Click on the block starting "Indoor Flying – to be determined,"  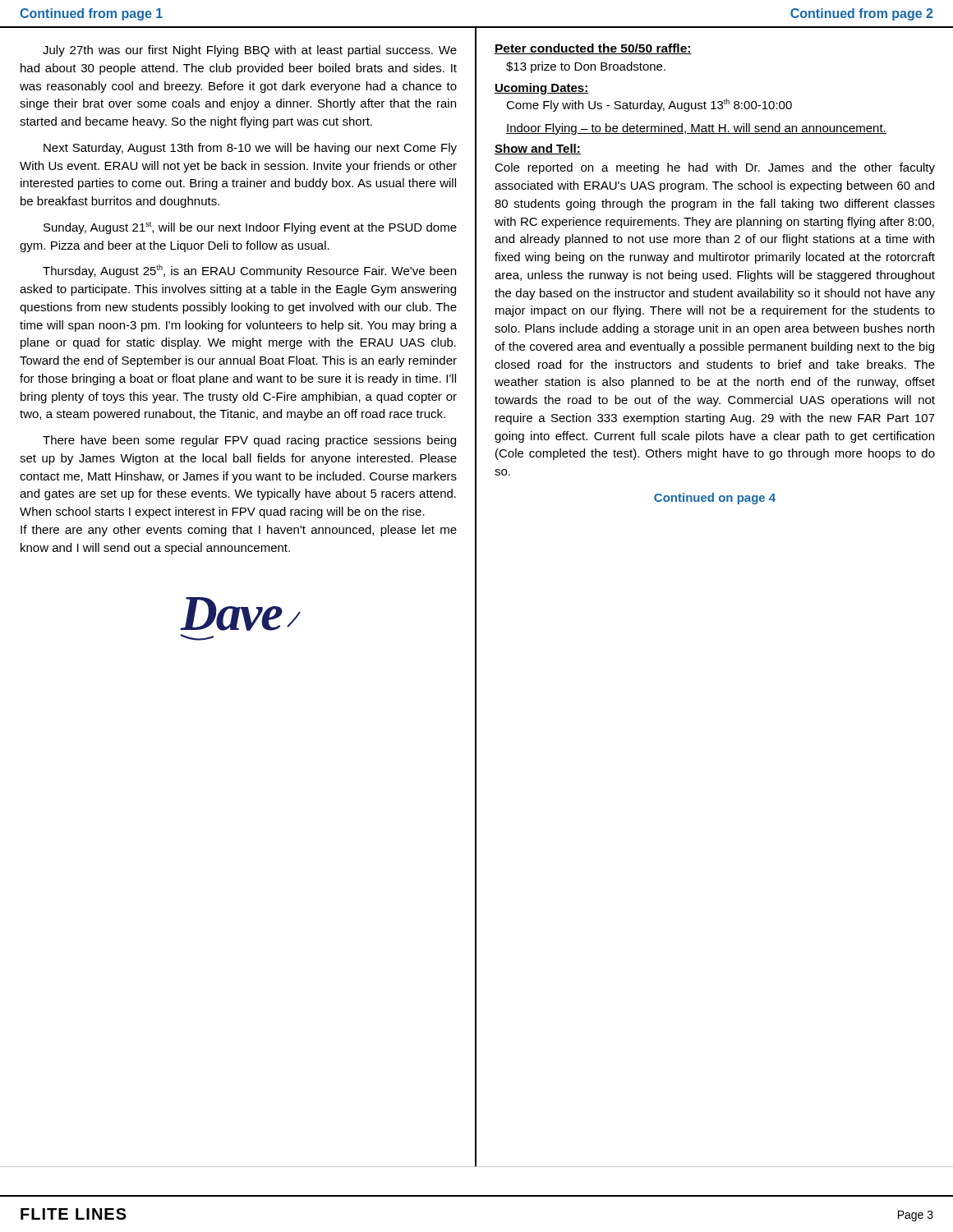pos(720,128)
